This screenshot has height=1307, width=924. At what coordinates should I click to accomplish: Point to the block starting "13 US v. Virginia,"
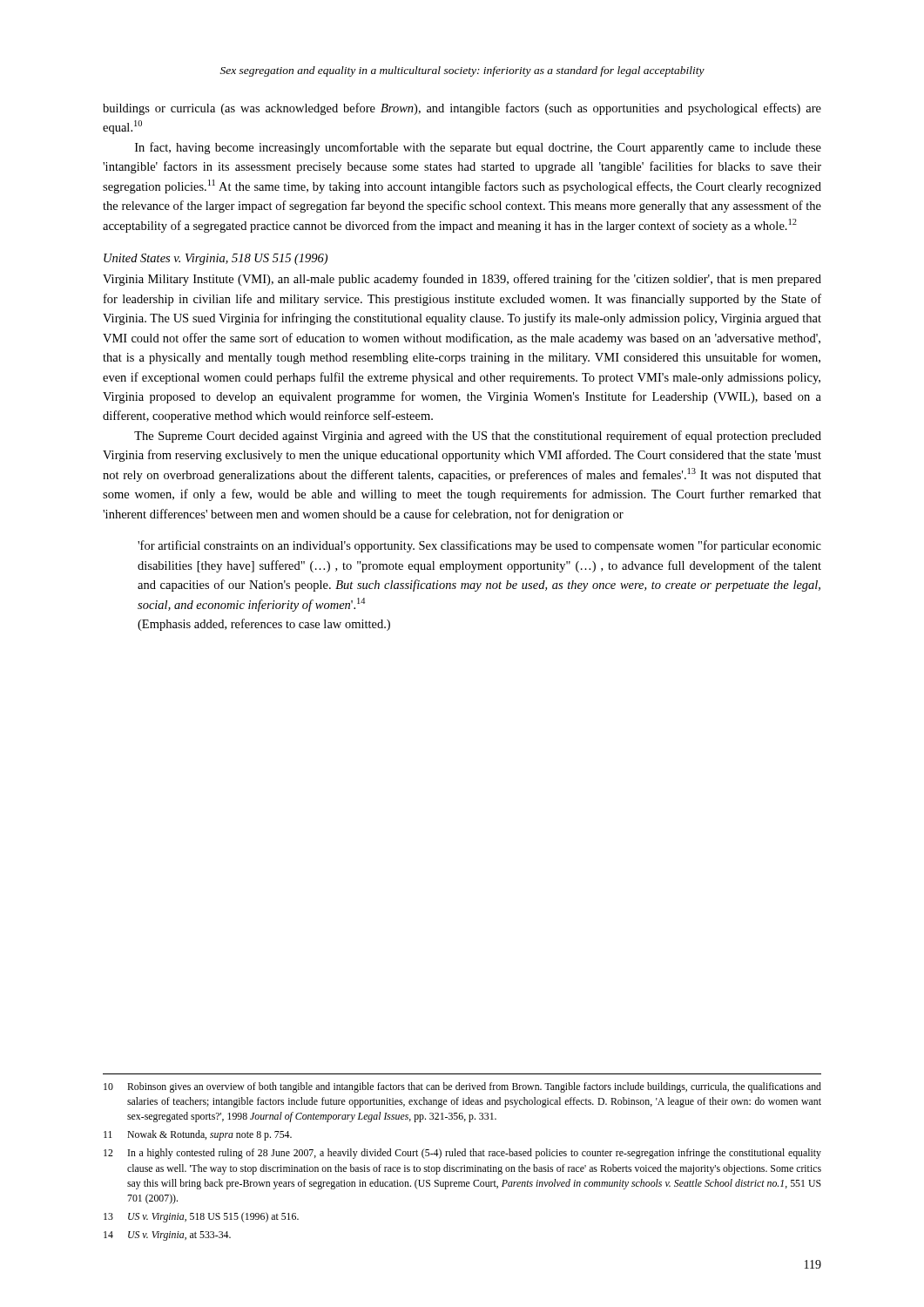click(201, 1217)
